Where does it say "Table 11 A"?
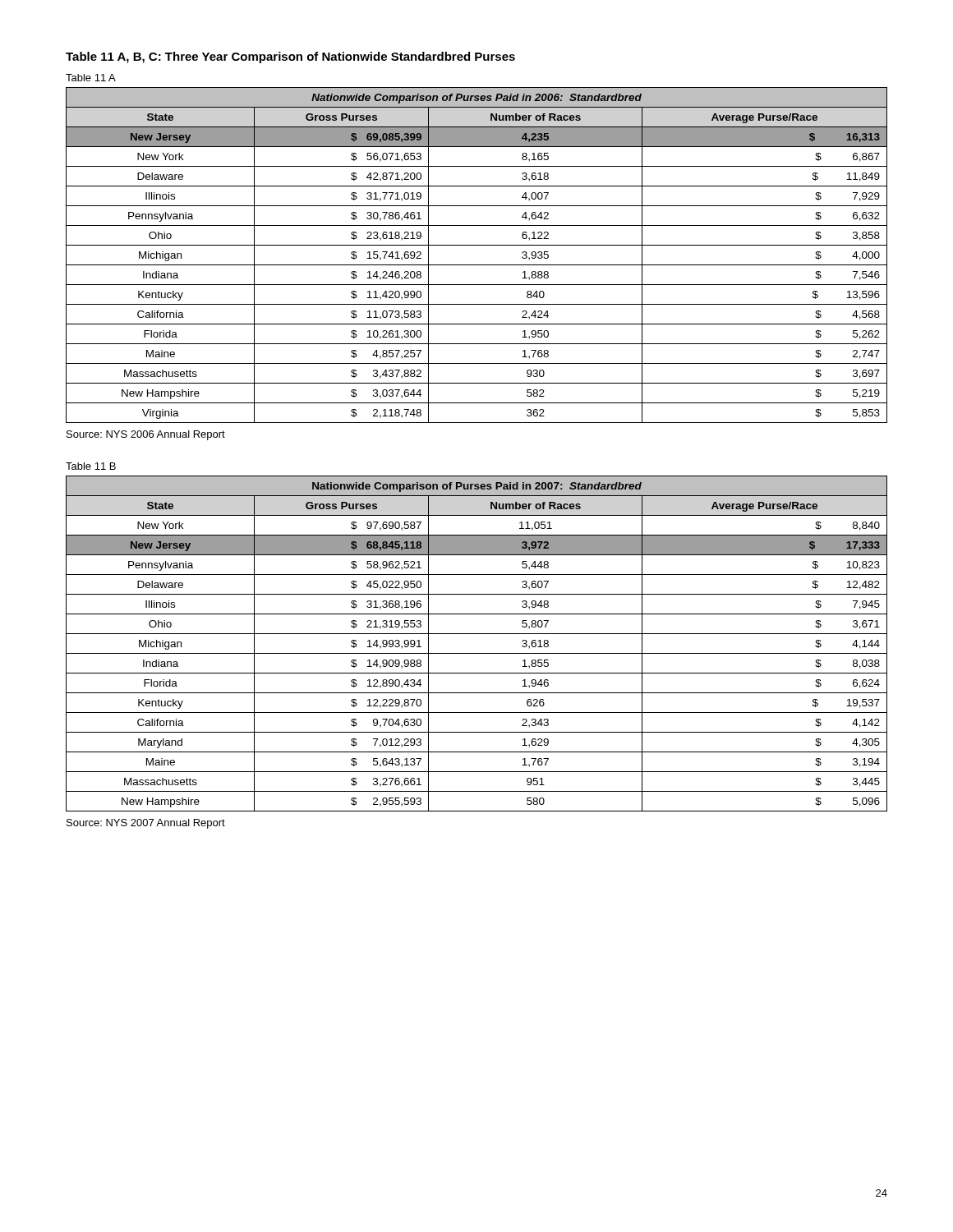The width and height of the screenshot is (953, 1232). pos(91,78)
